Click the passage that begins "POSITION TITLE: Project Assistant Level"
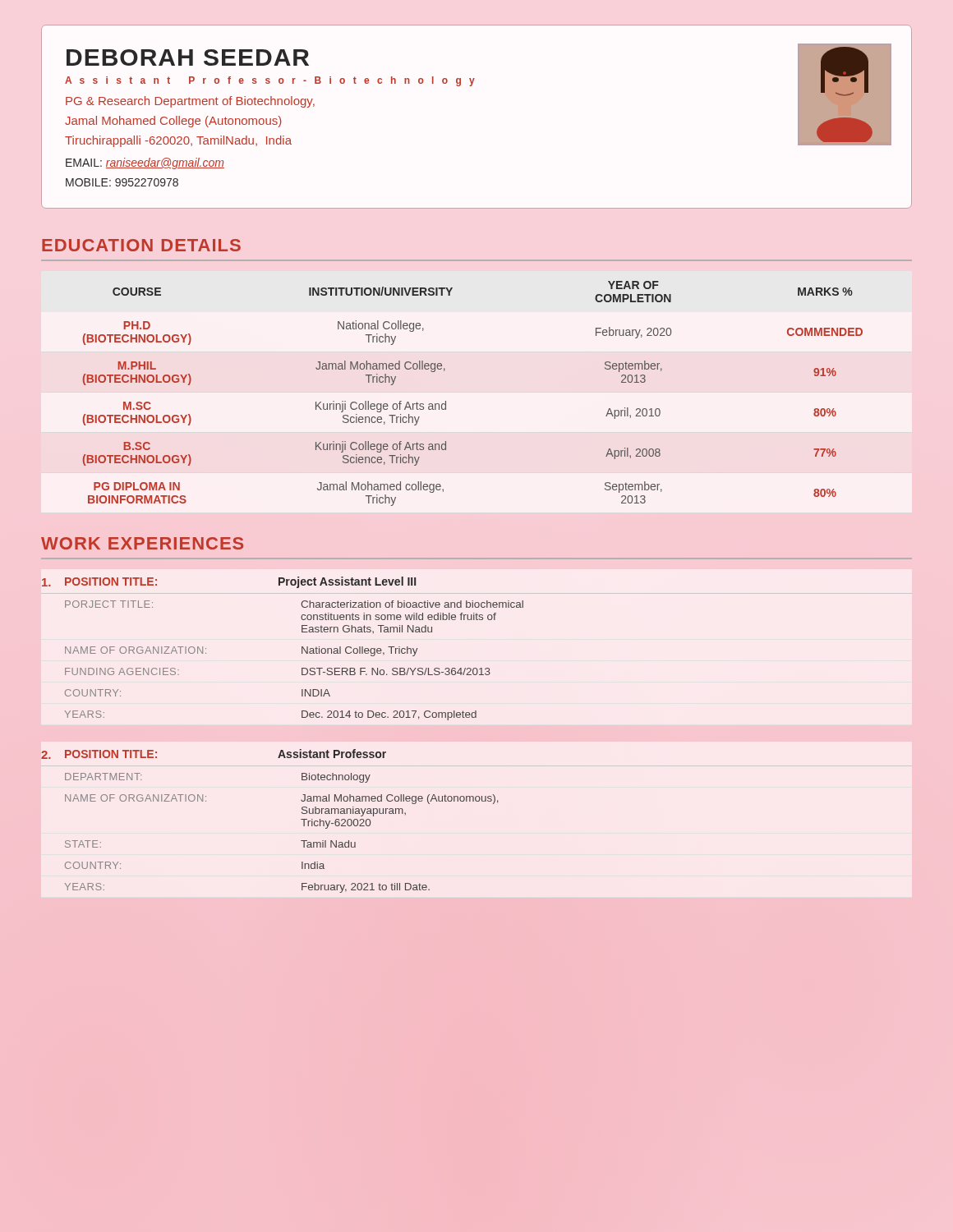This screenshot has height=1232, width=953. pyautogui.click(x=115, y=582)
